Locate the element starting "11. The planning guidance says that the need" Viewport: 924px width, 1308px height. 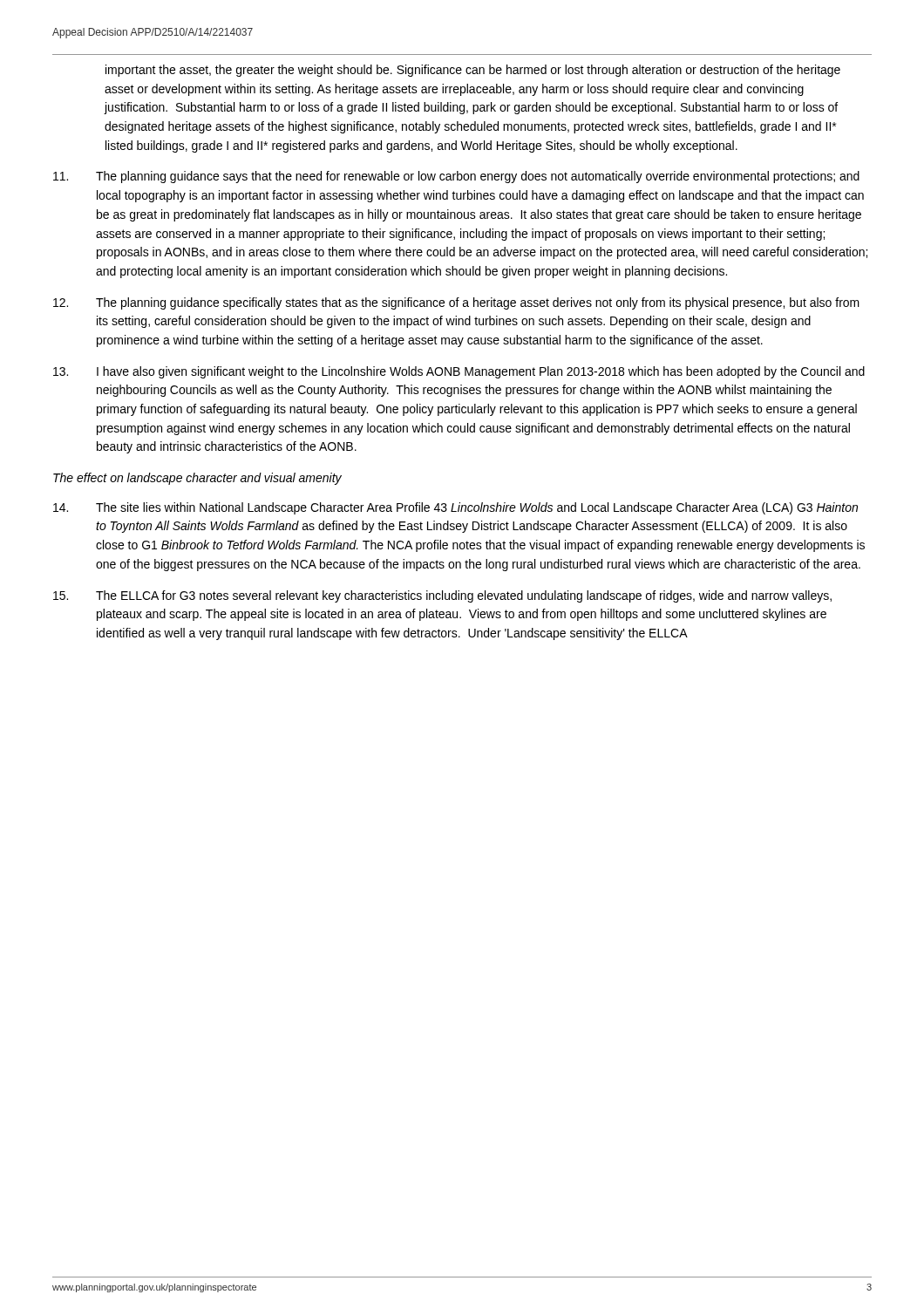[462, 225]
